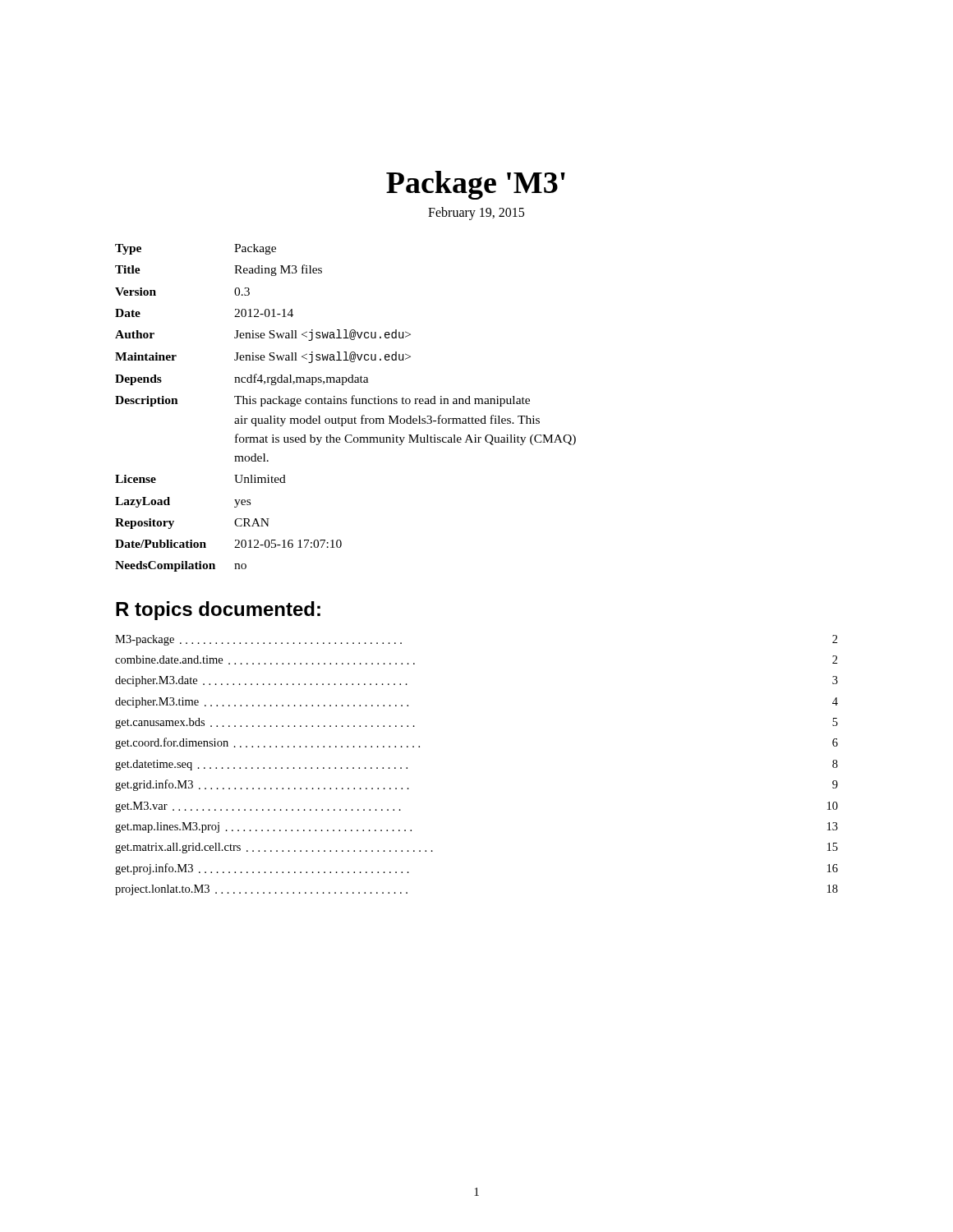Click where it says "Date 2012-01-14"
The width and height of the screenshot is (953, 1232).
tap(128, 313)
